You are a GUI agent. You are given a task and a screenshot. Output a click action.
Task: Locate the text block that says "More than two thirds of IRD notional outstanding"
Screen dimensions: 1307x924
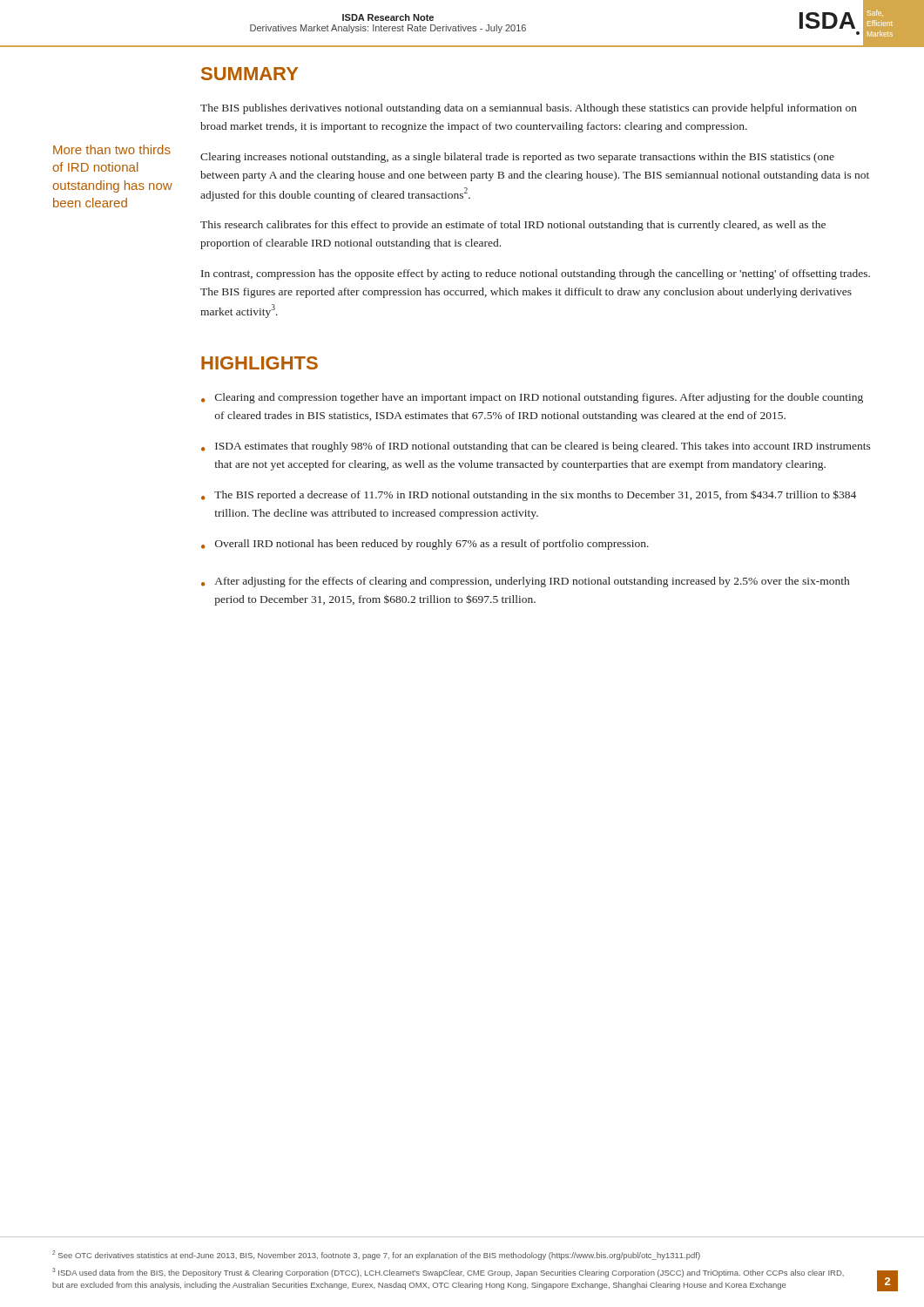tap(112, 176)
